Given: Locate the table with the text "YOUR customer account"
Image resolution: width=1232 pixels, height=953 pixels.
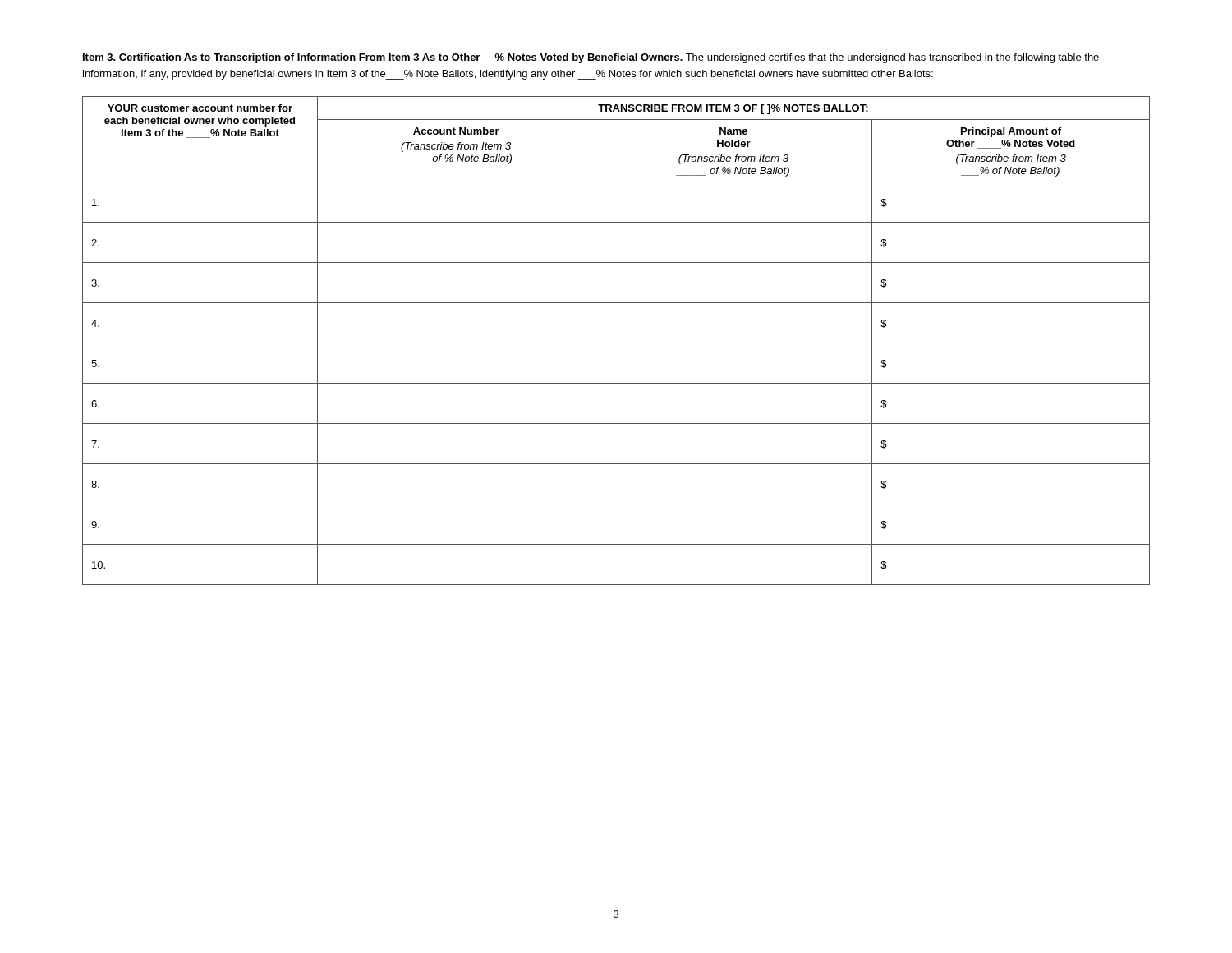Looking at the screenshot, I should coord(616,341).
